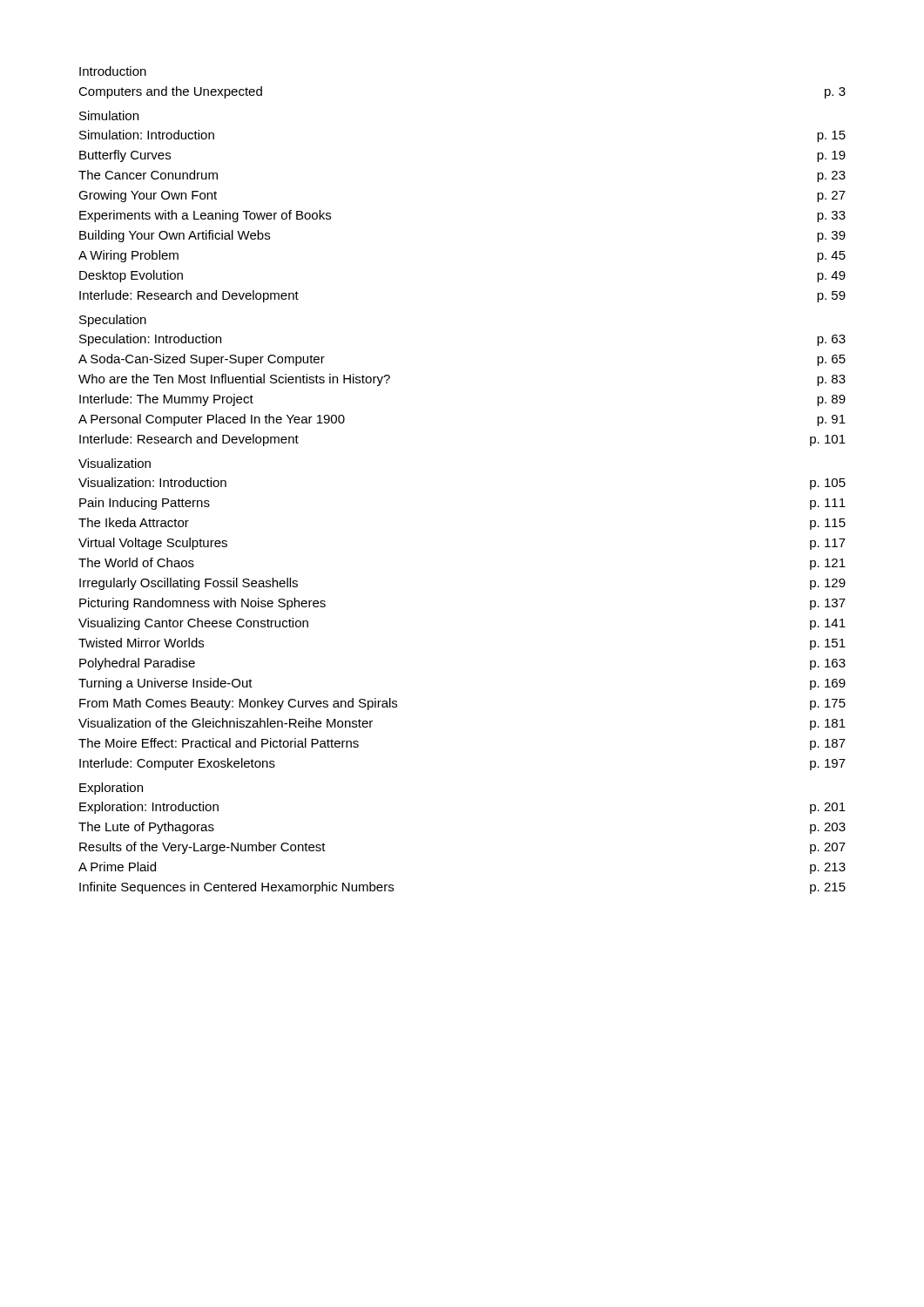Locate the text starting "A Soda-Can-Sized Super-Super Computer"

click(200, 359)
